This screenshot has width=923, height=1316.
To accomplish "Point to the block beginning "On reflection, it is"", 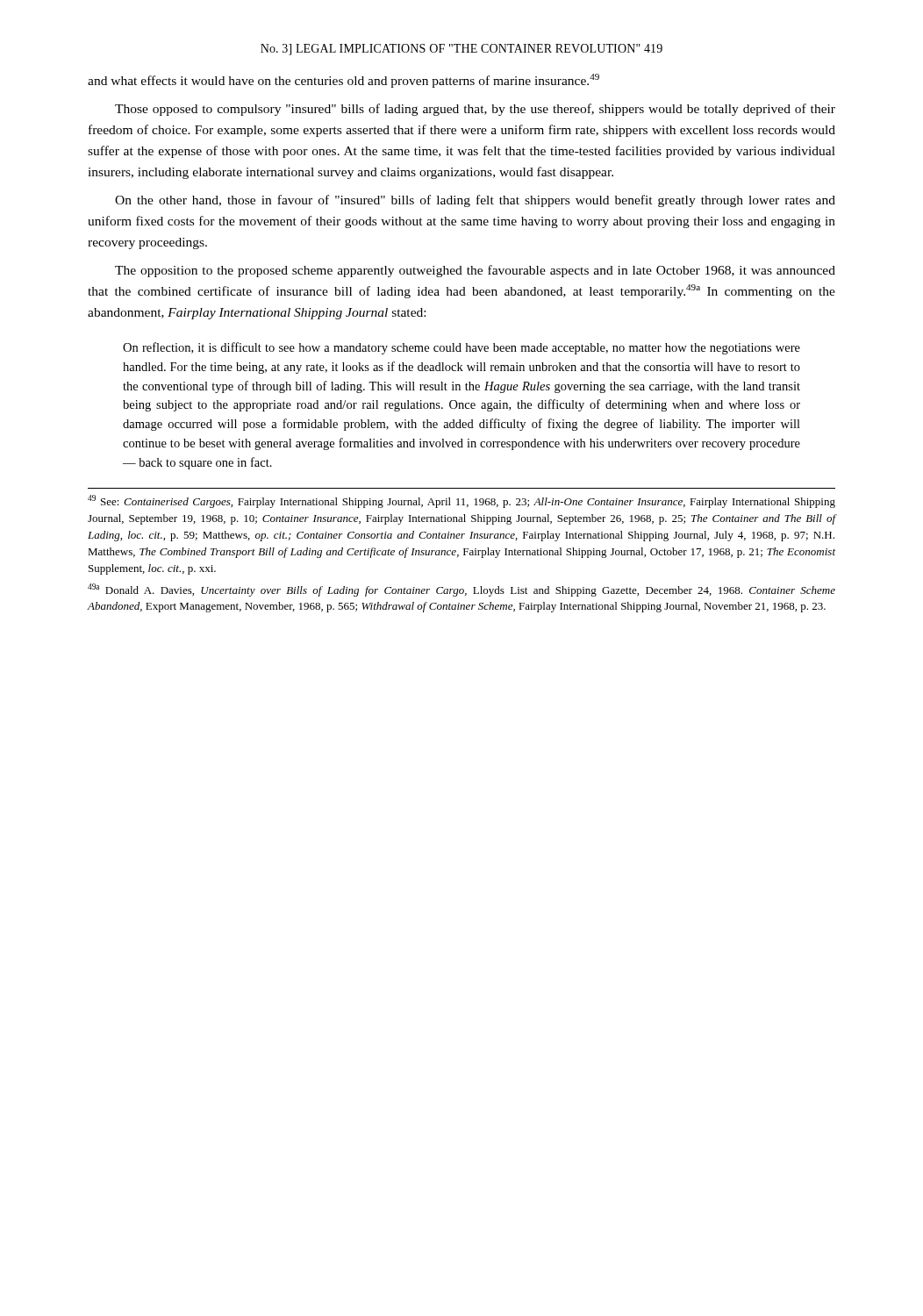I will point(462,405).
